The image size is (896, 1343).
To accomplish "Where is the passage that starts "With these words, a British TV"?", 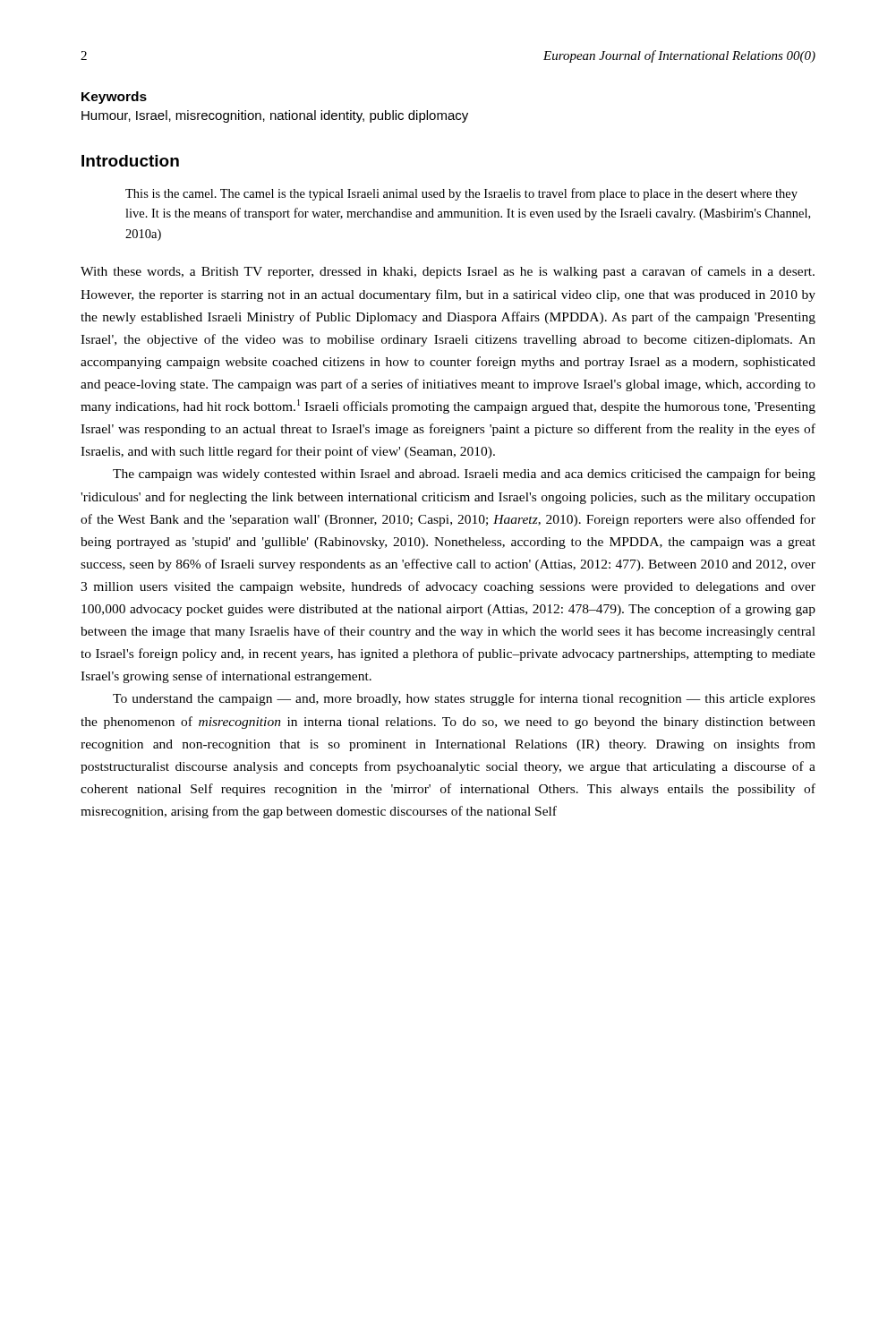I will coord(448,361).
